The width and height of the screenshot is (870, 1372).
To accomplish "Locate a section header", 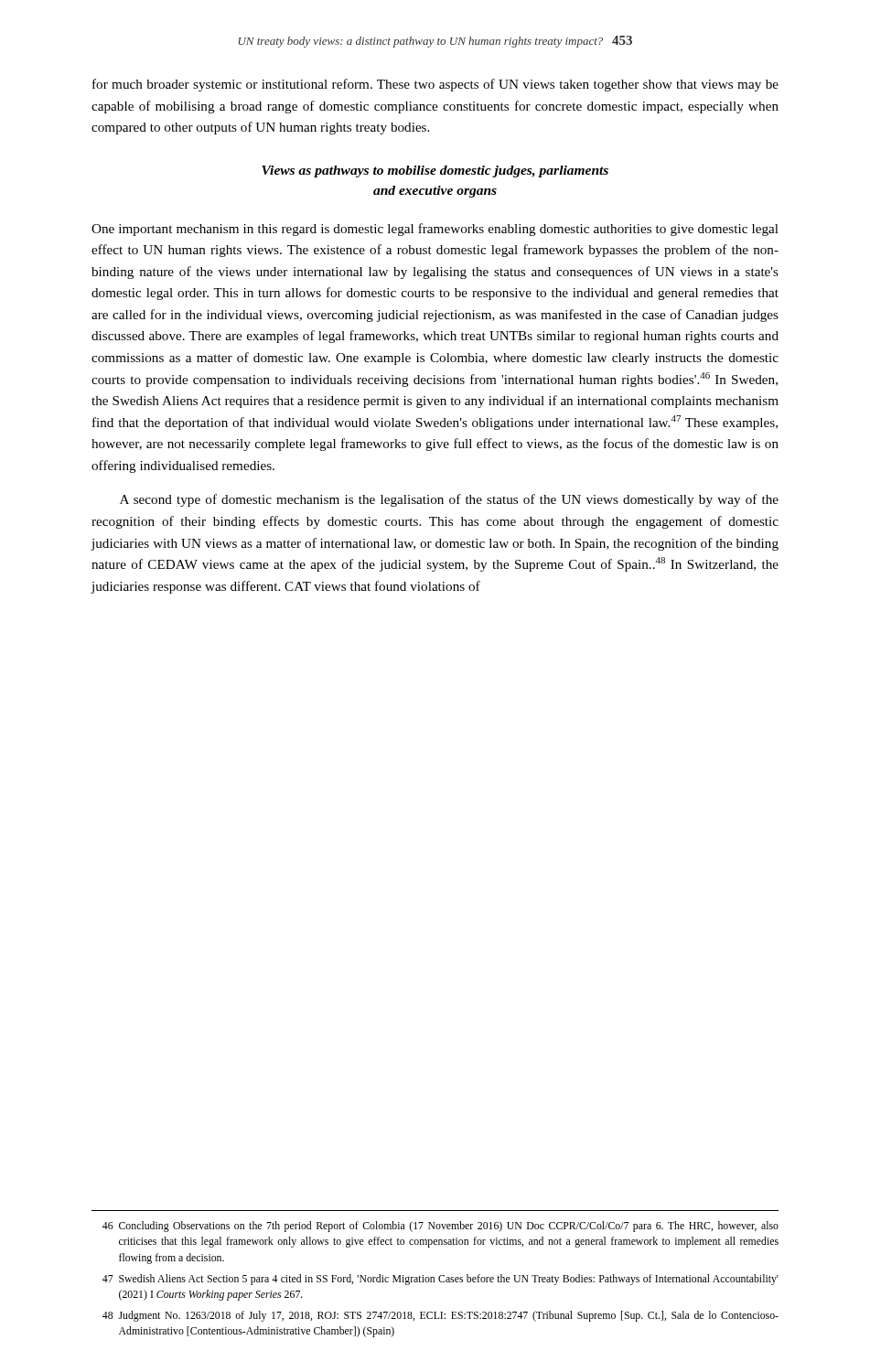I will pos(435,180).
